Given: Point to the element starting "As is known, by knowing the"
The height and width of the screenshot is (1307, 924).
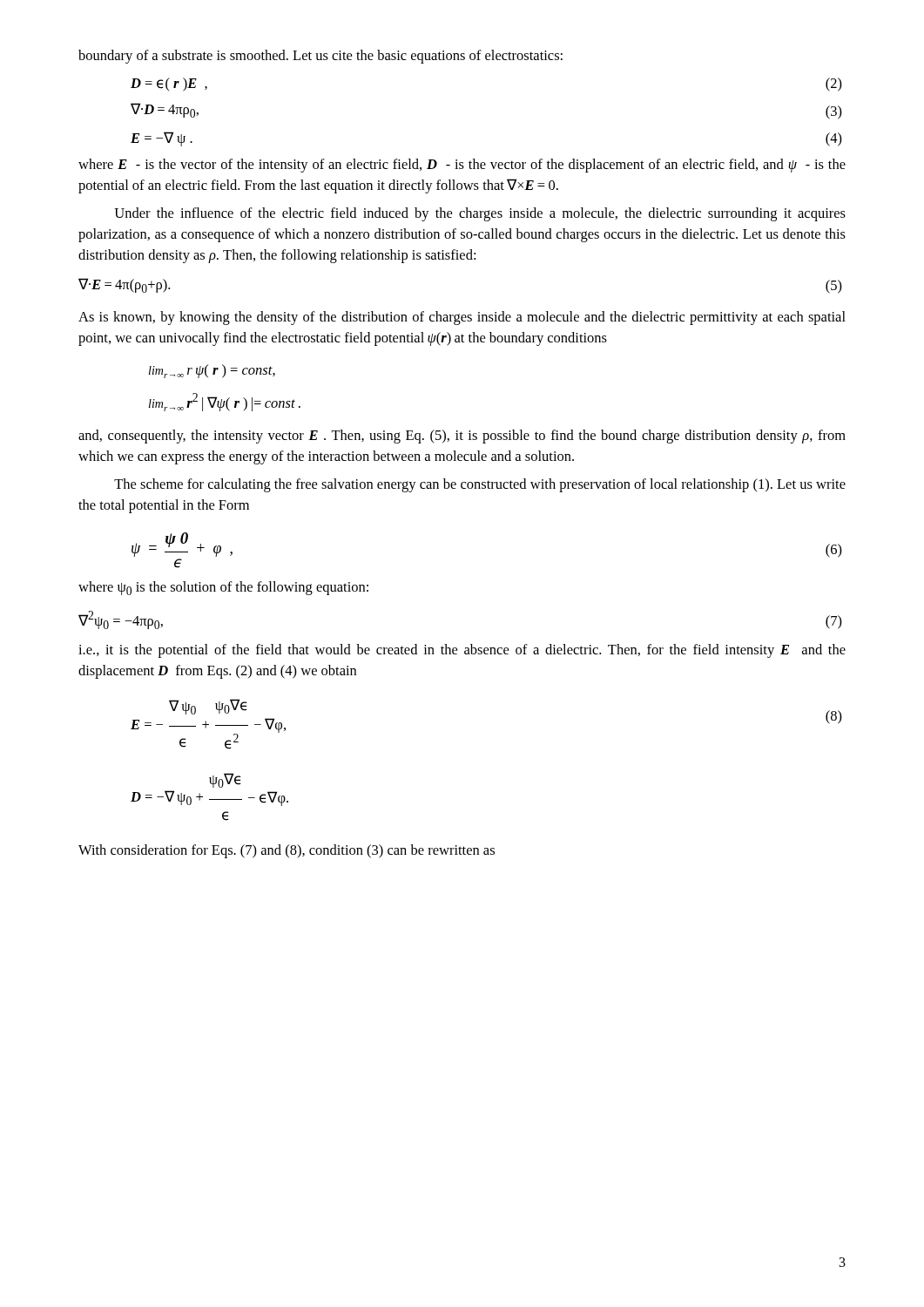Looking at the screenshot, I should click(x=462, y=327).
